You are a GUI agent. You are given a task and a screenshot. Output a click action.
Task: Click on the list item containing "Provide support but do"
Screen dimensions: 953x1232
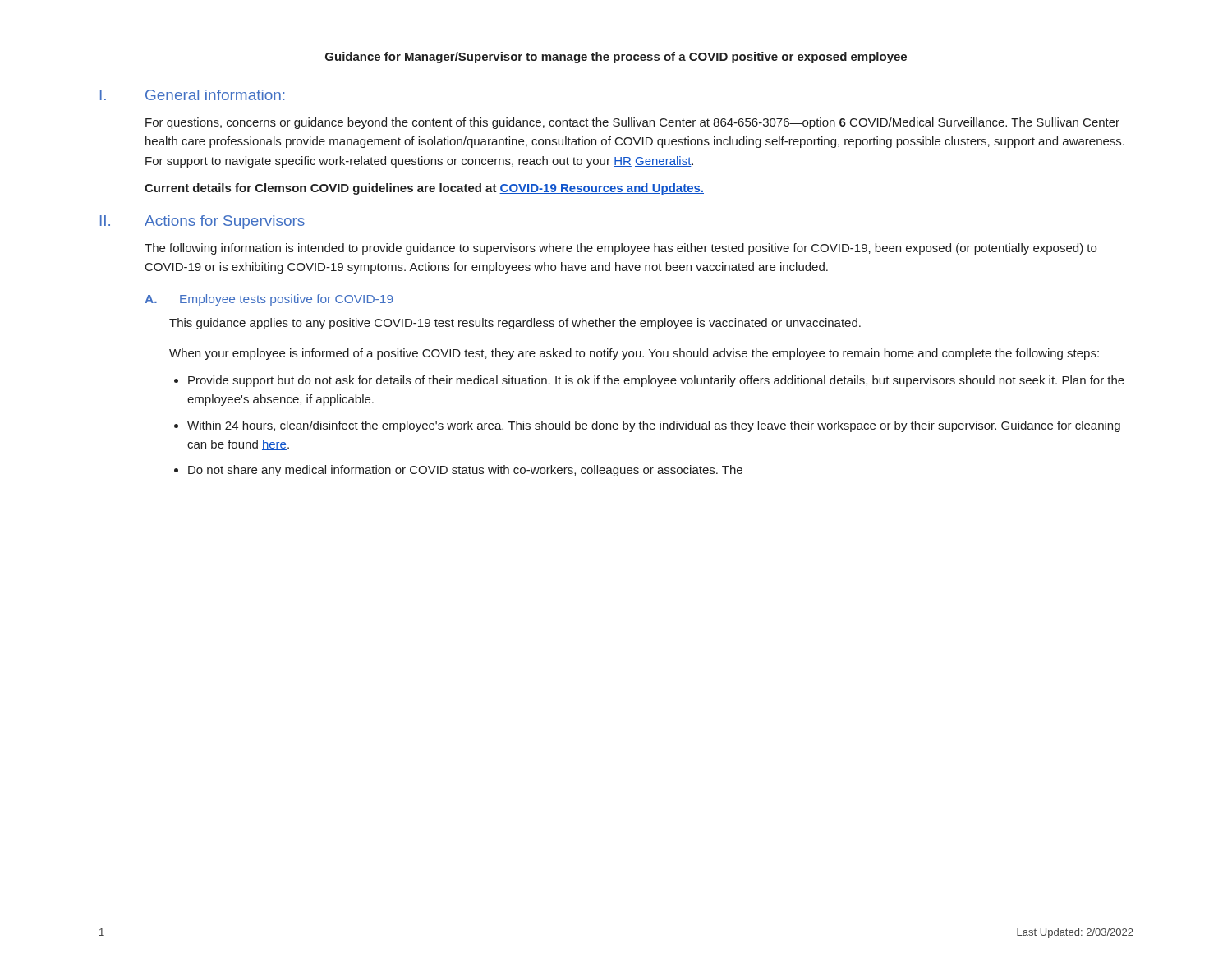click(656, 390)
